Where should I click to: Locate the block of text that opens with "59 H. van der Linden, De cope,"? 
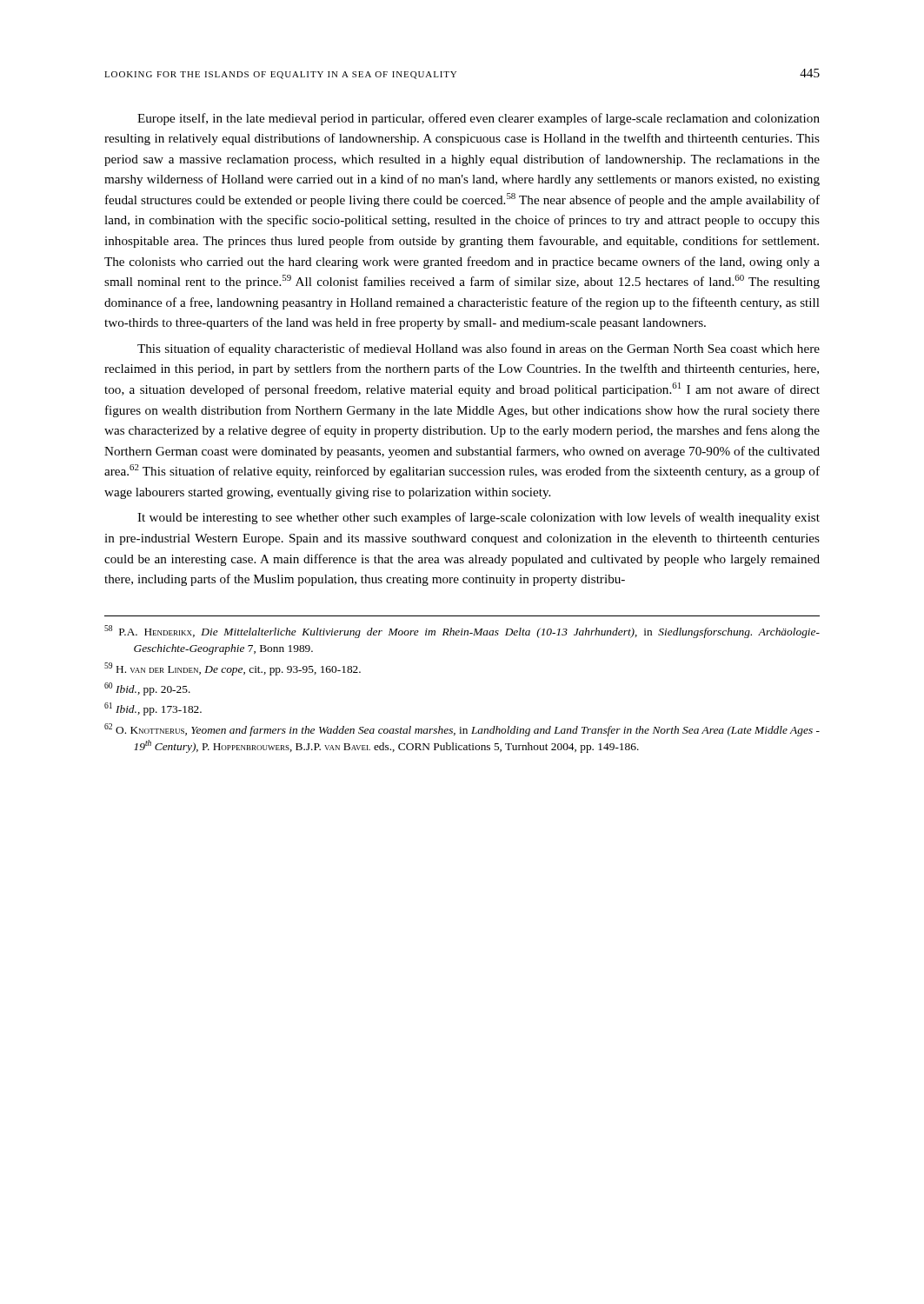coord(233,668)
